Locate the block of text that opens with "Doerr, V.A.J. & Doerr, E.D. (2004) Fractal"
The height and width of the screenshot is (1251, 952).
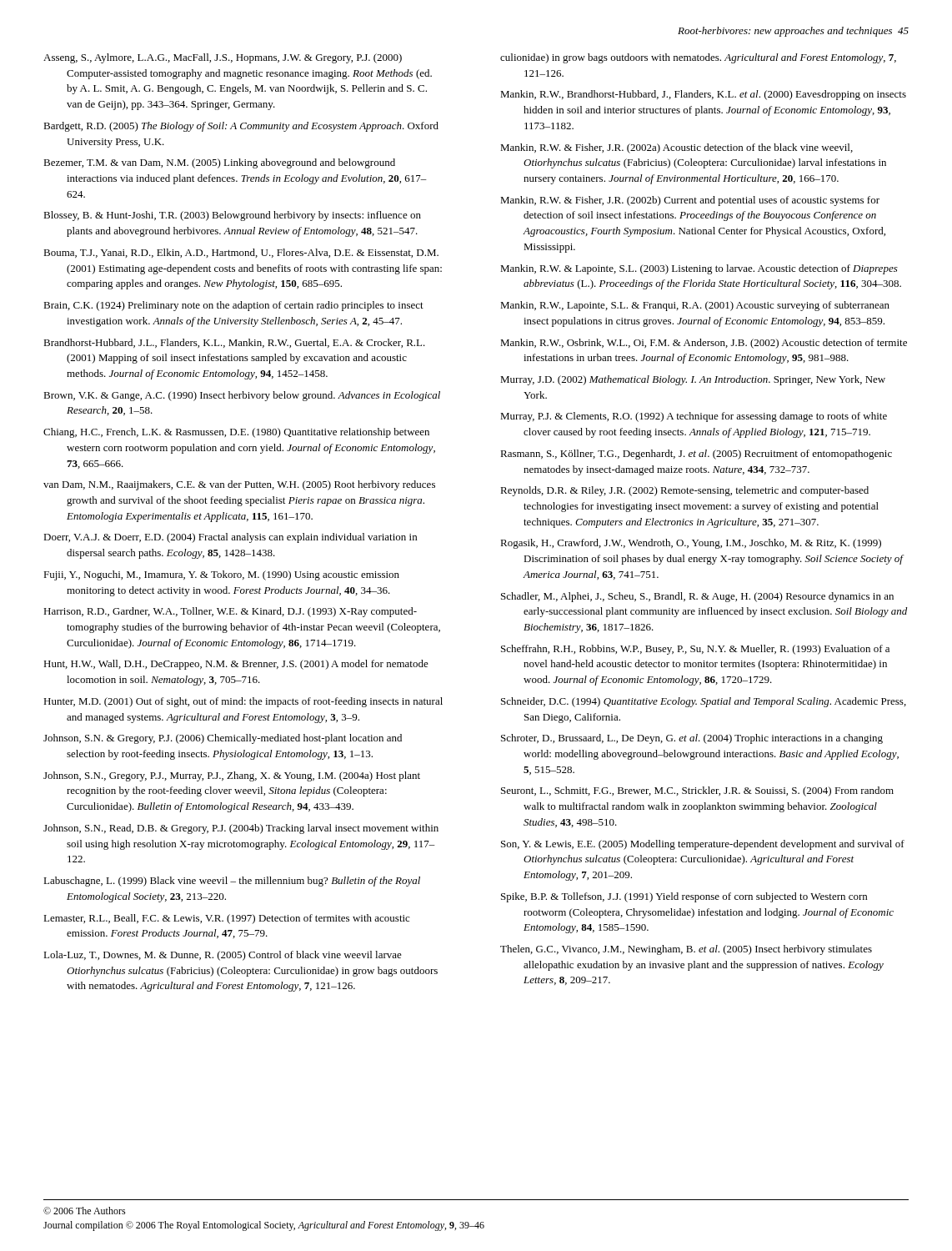(230, 545)
